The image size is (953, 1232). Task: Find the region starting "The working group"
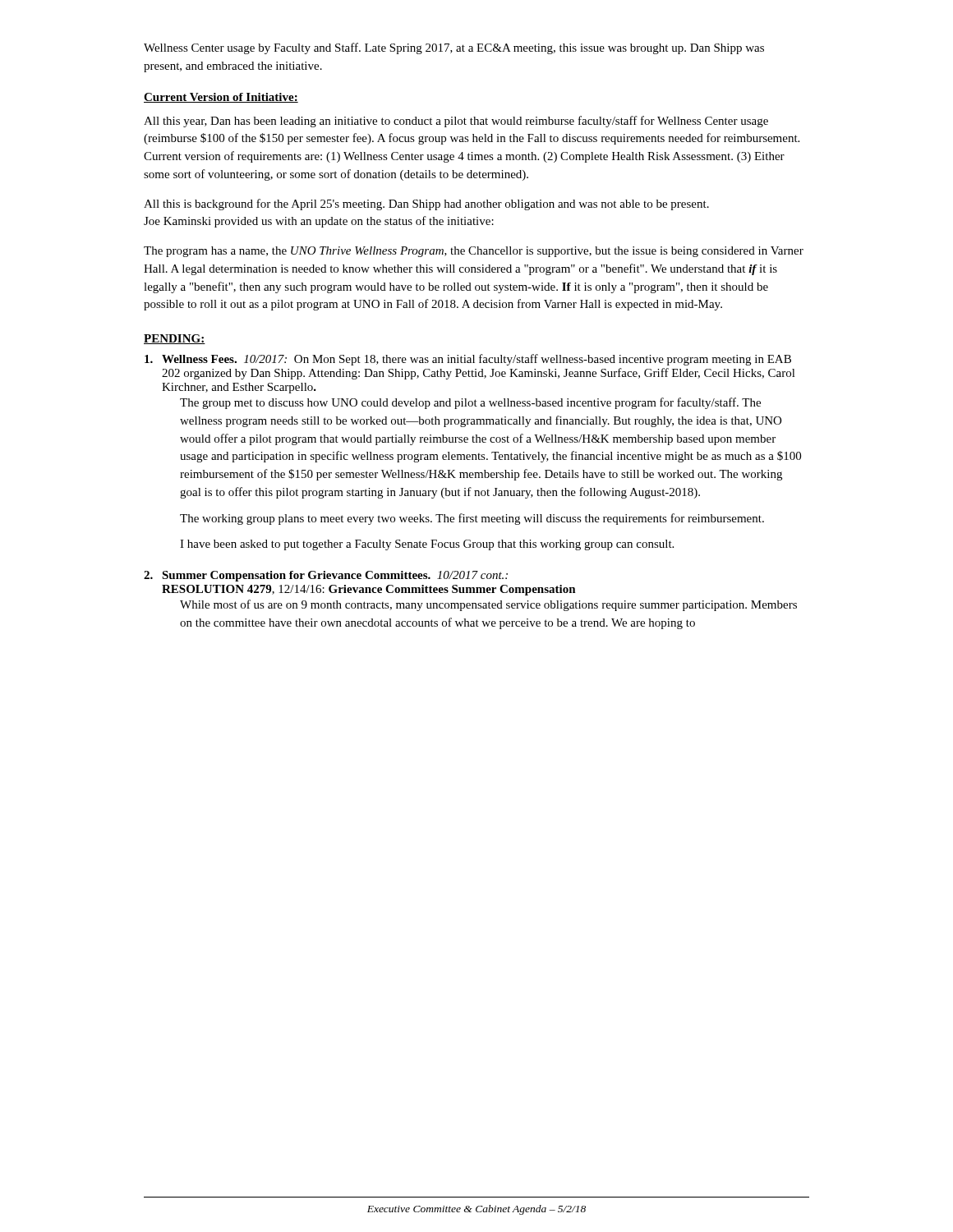point(472,518)
